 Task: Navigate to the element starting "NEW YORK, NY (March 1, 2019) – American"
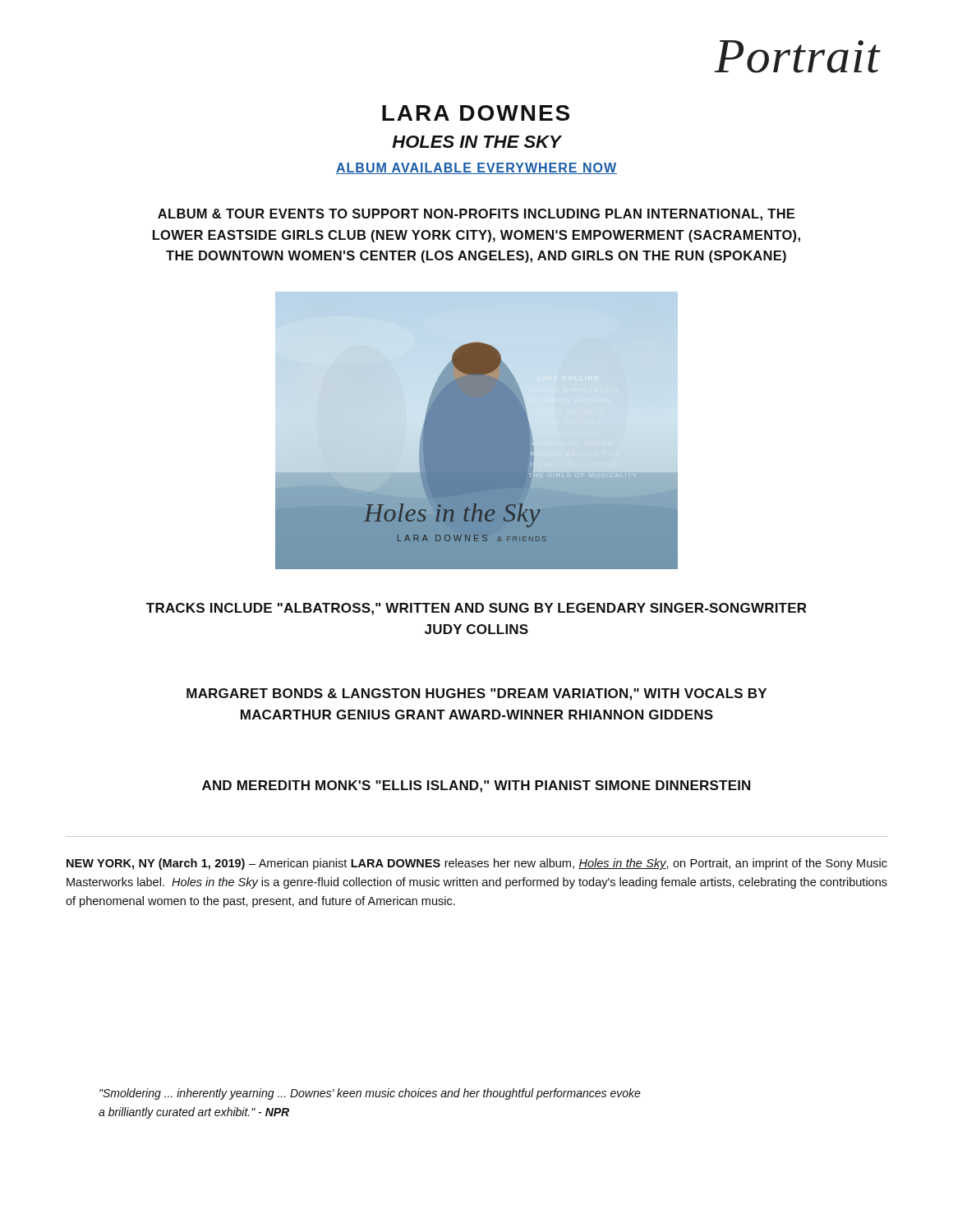point(476,883)
